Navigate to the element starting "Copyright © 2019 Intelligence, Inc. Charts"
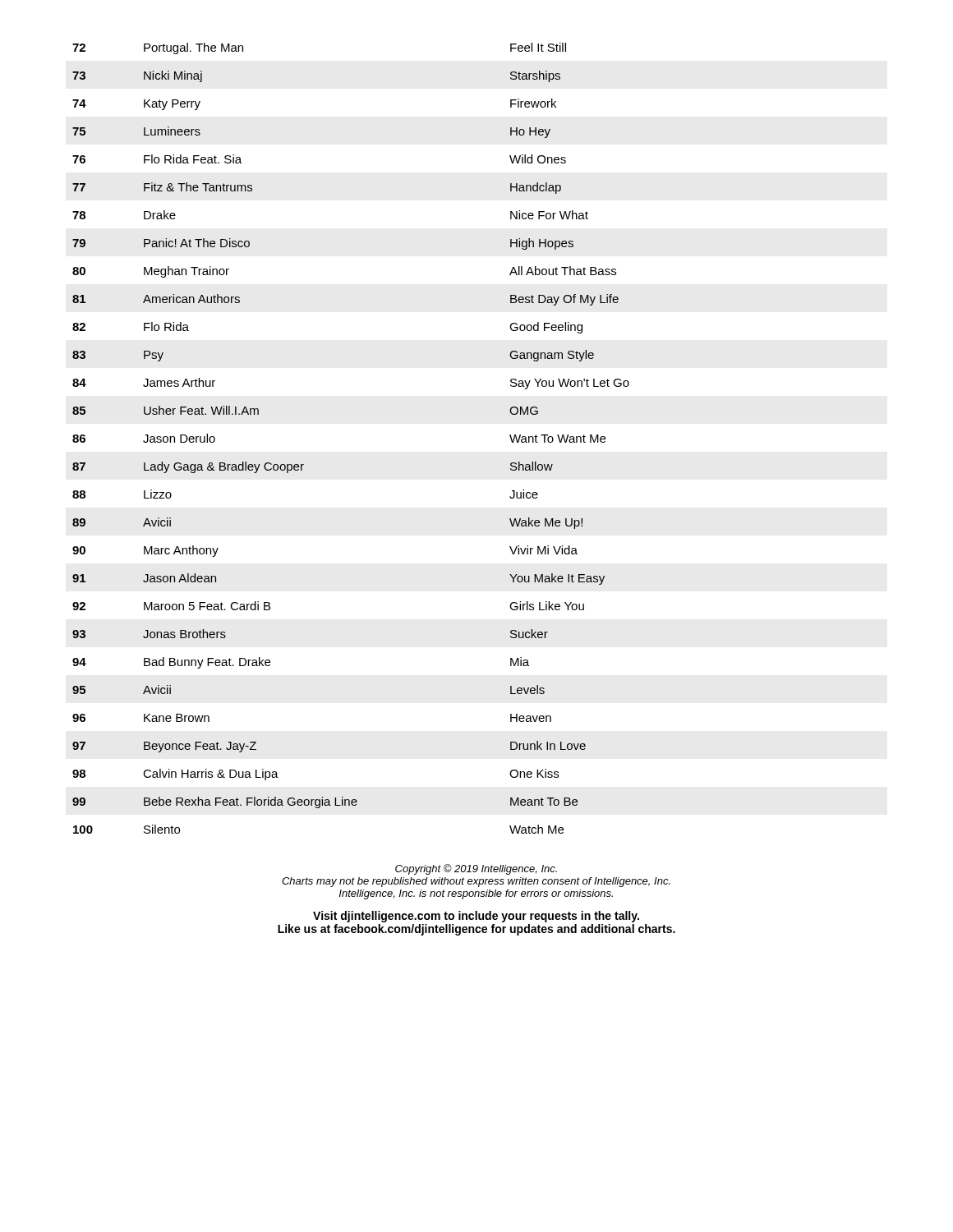Screen dimensions: 1232x953 [x=476, y=881]
